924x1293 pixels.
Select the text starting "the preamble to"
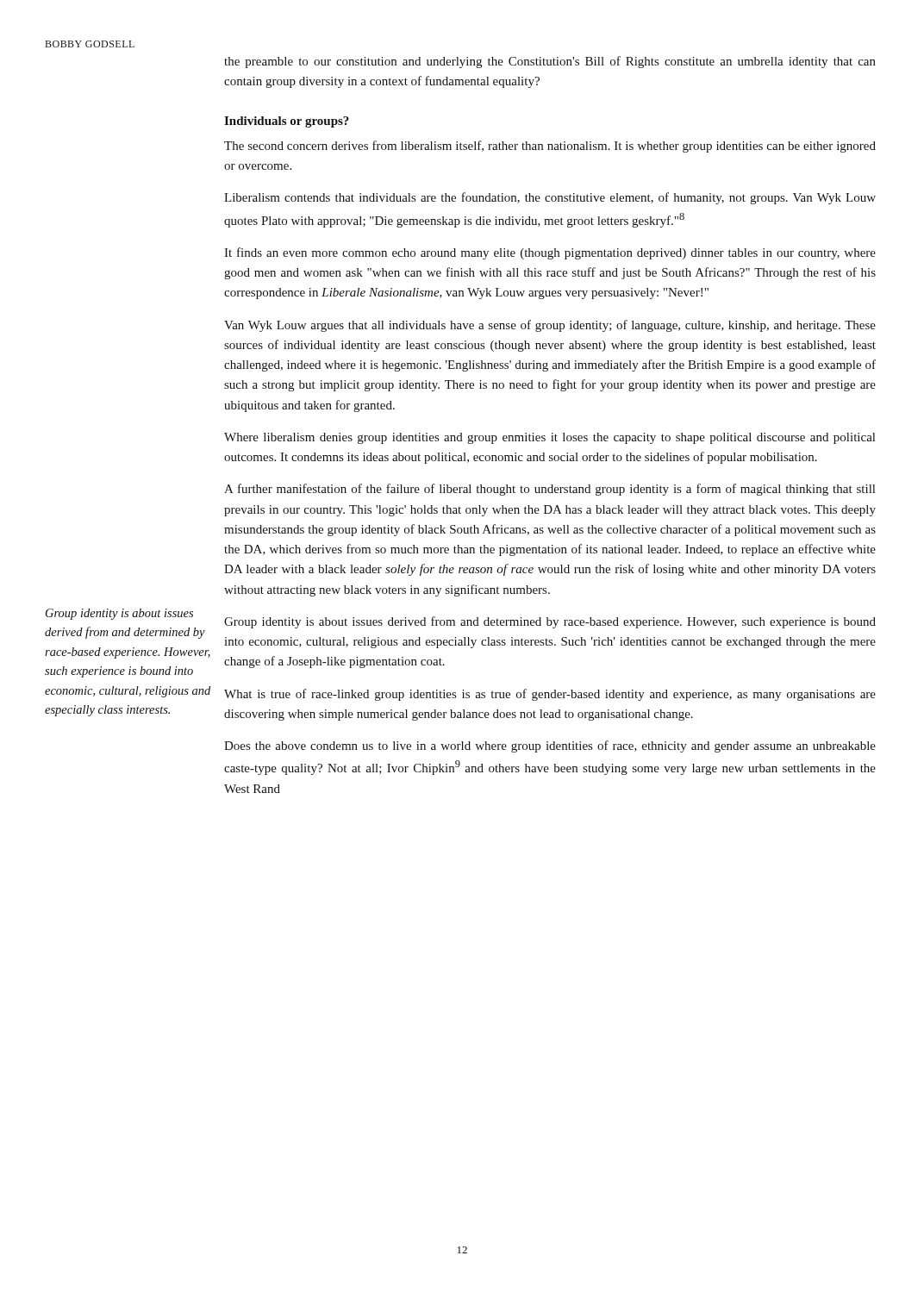550,71
